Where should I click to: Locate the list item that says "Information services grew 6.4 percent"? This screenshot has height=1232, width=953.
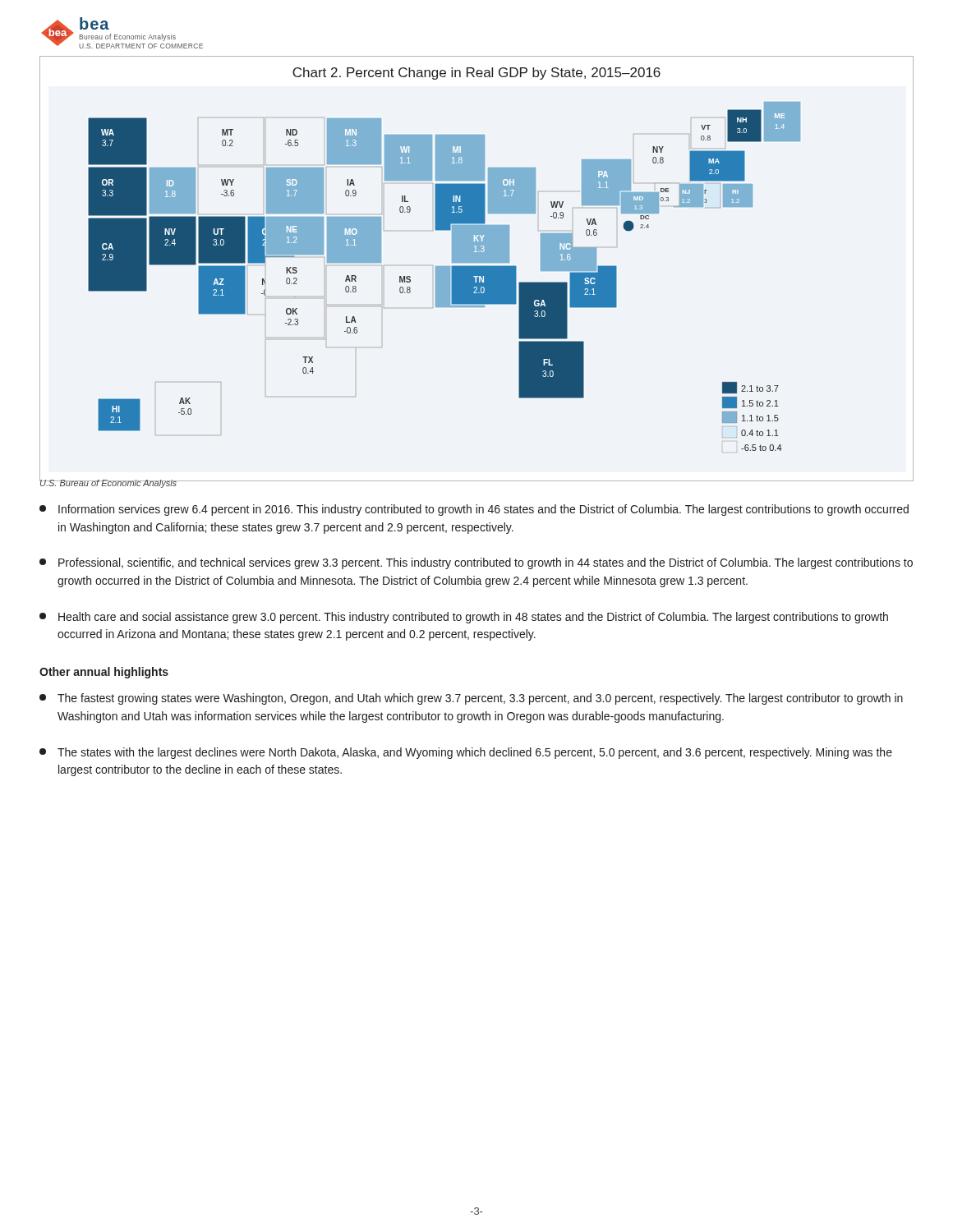click(476, 519)
